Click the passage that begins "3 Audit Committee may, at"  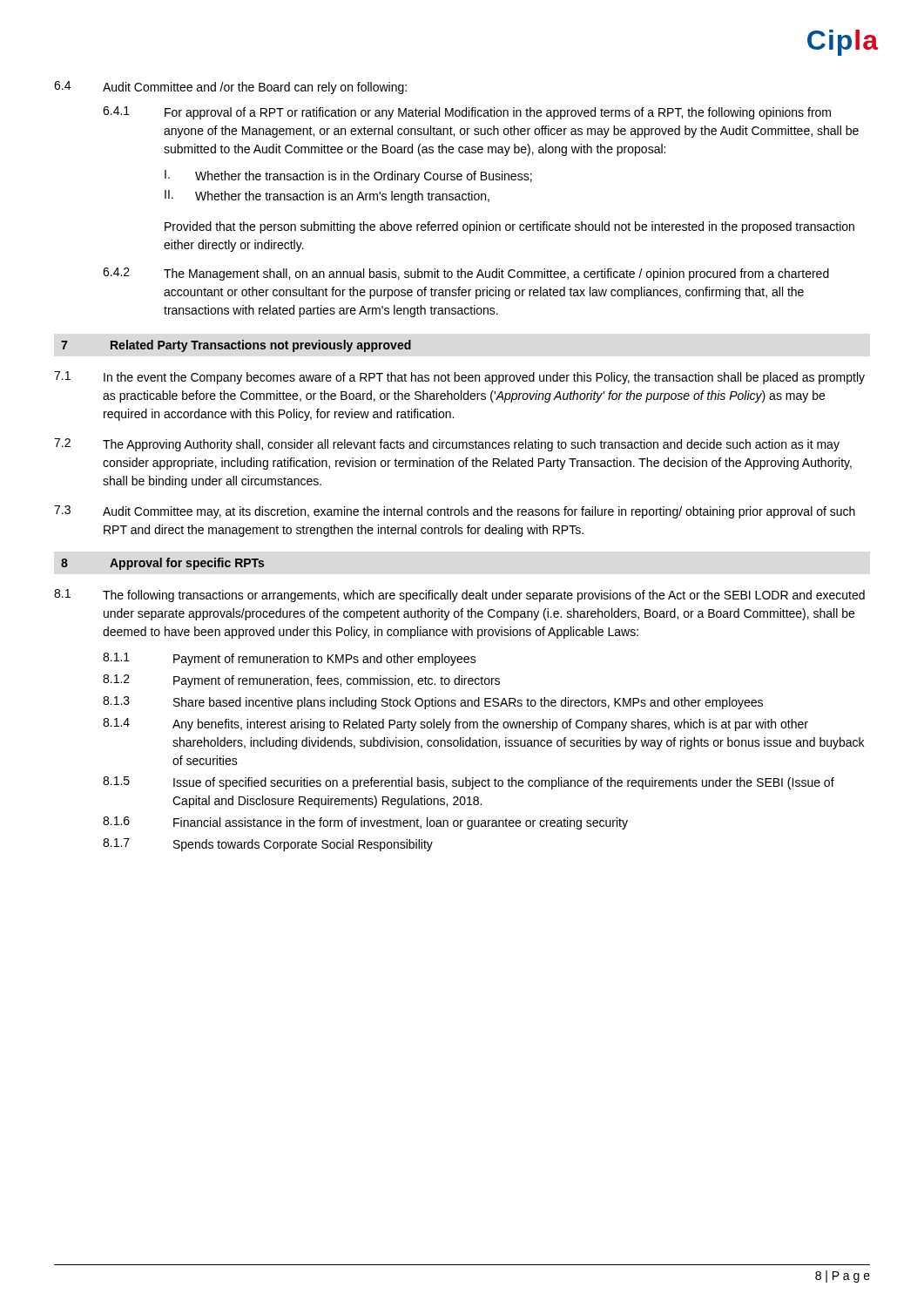click(462, 521)
